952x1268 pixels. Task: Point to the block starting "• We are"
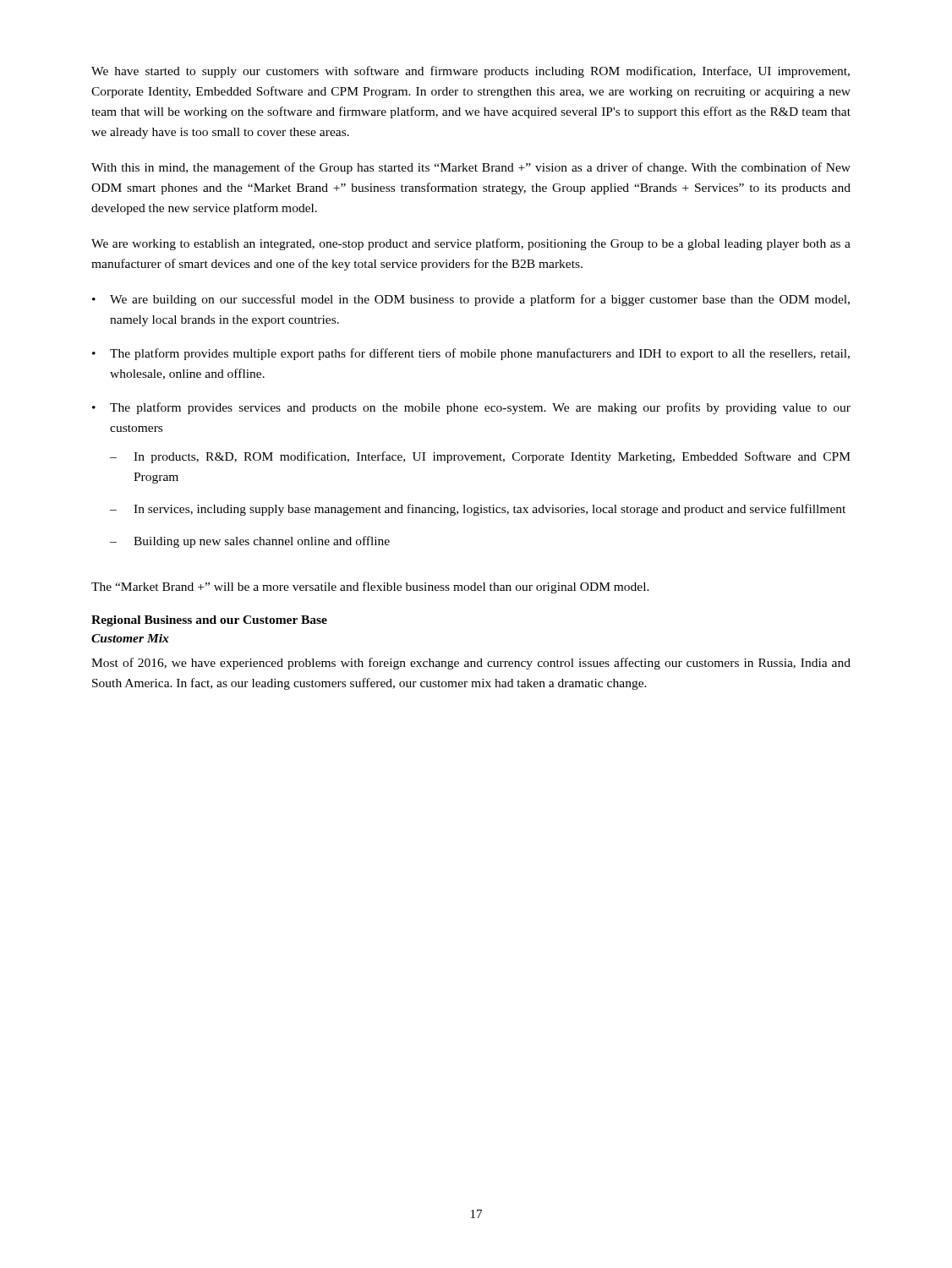click(x=471, y=310)
